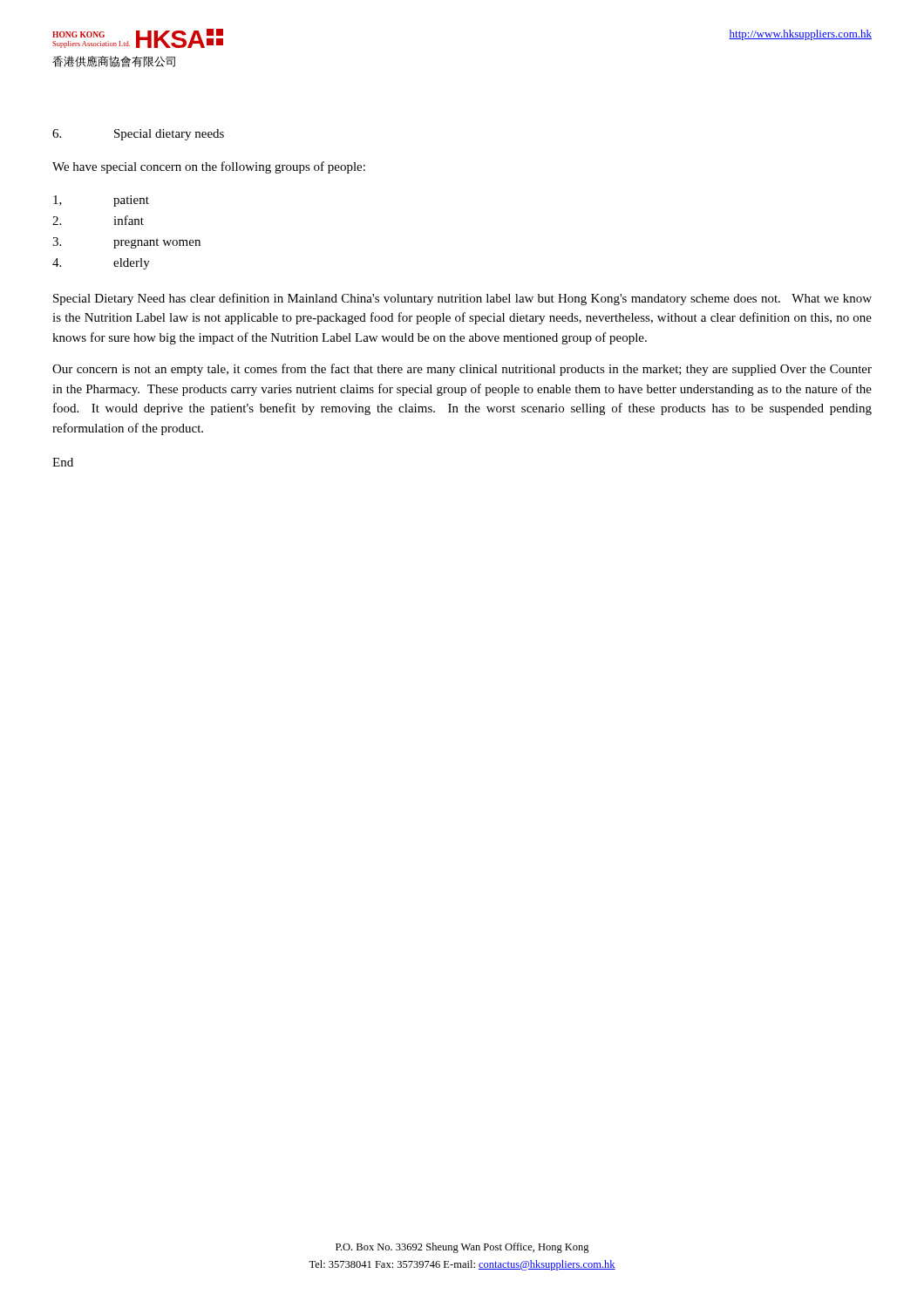Where is the passage that starts "Our concern is not"?
This screenshot has width=924, height=1308.
point(462,398)
